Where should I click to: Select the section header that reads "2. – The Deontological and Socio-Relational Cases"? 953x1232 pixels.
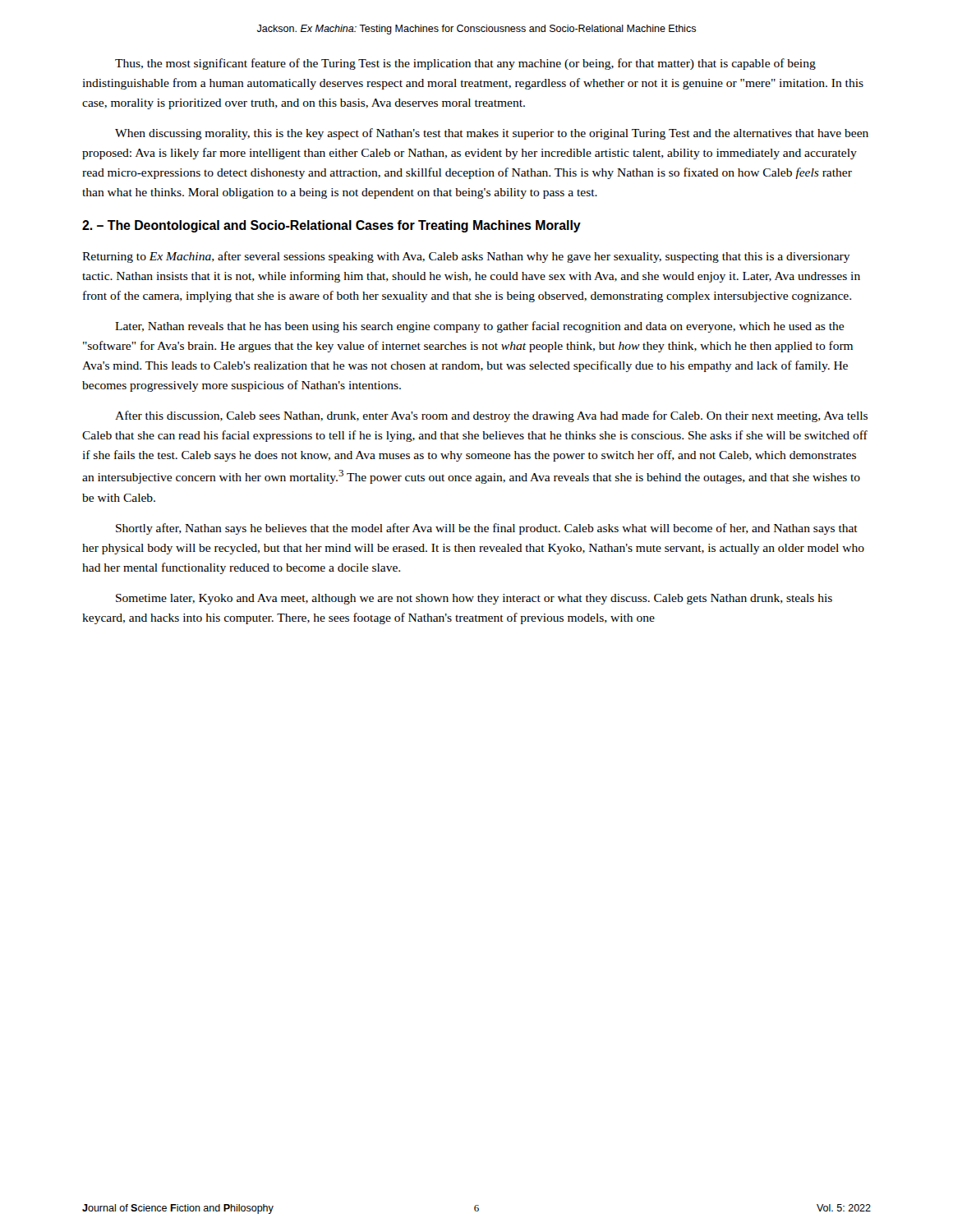[331, 226]
